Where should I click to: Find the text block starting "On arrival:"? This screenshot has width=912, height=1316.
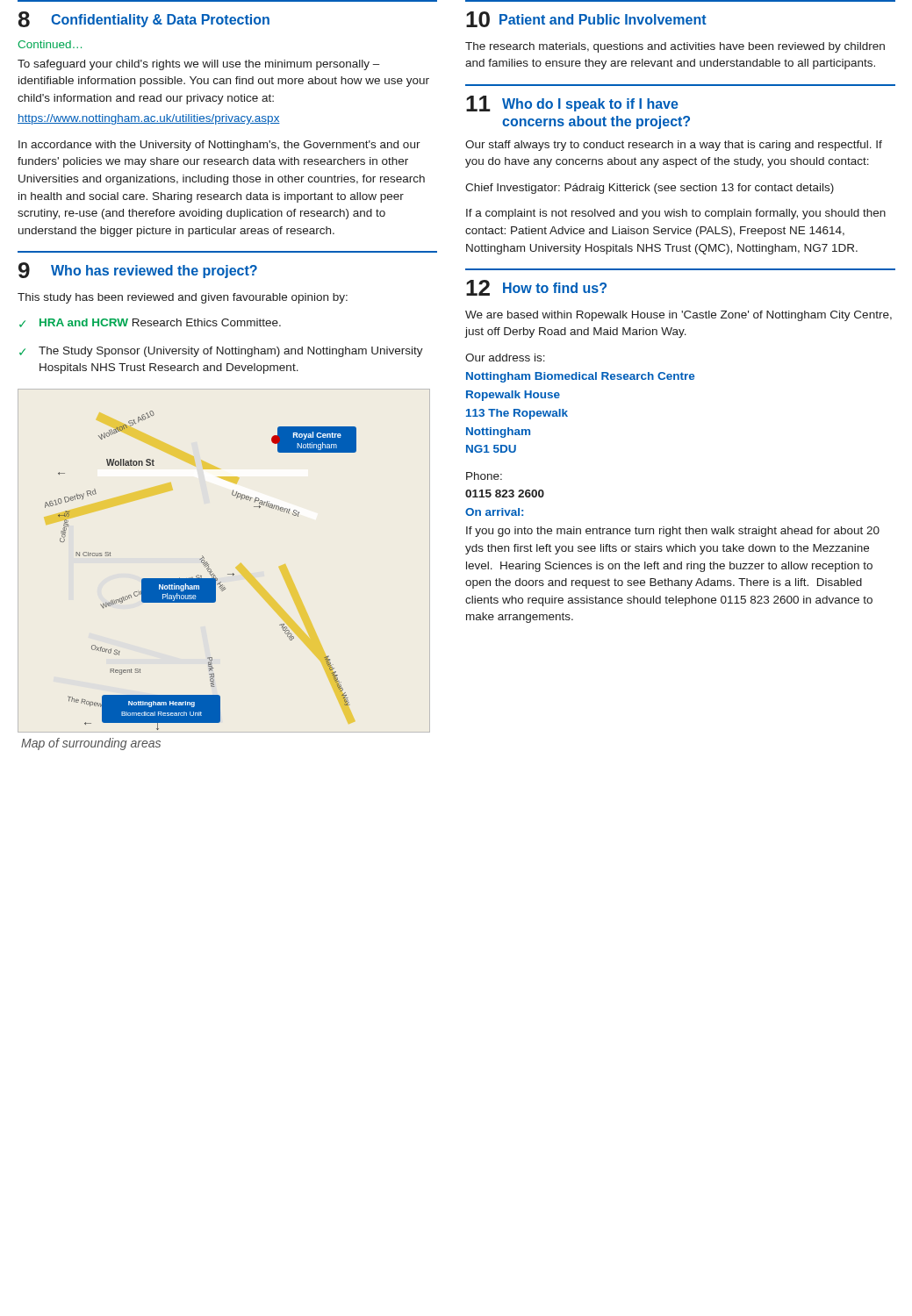pyautogui.click(x=495, y=512)
